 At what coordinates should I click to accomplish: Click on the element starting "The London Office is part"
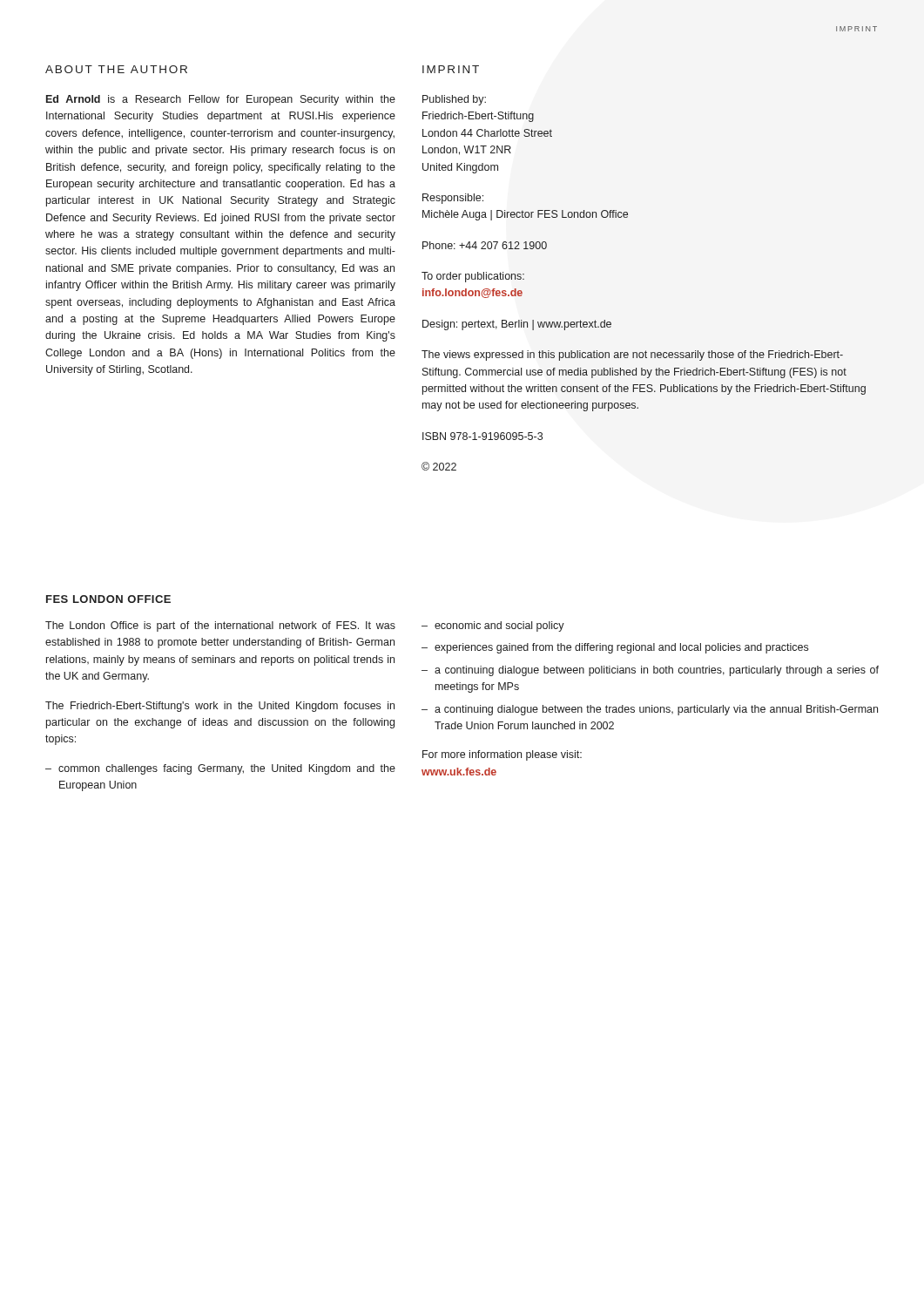[220, 651]
